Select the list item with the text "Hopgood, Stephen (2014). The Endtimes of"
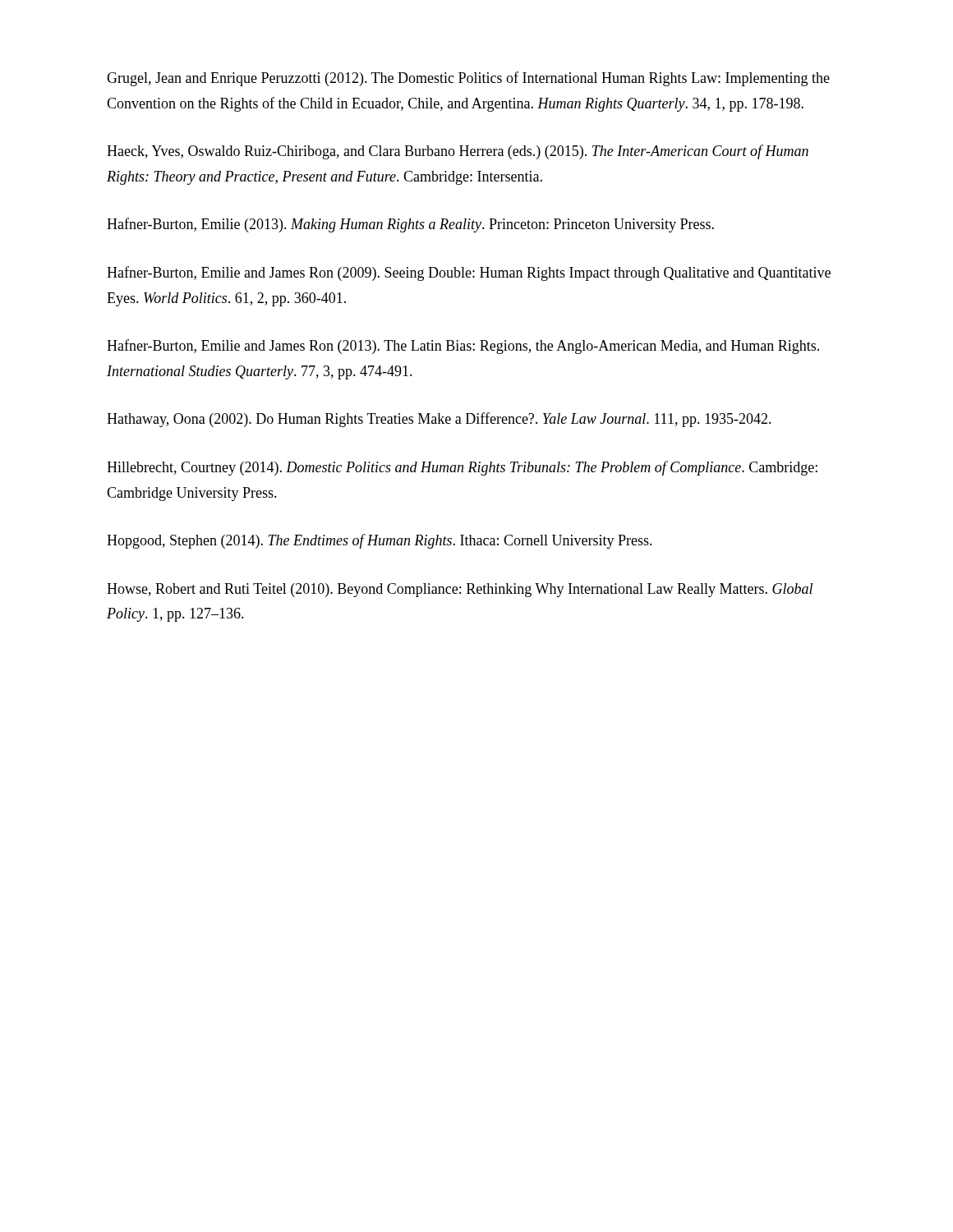This screenshot has width=953, height=1232. click(380, 541)
